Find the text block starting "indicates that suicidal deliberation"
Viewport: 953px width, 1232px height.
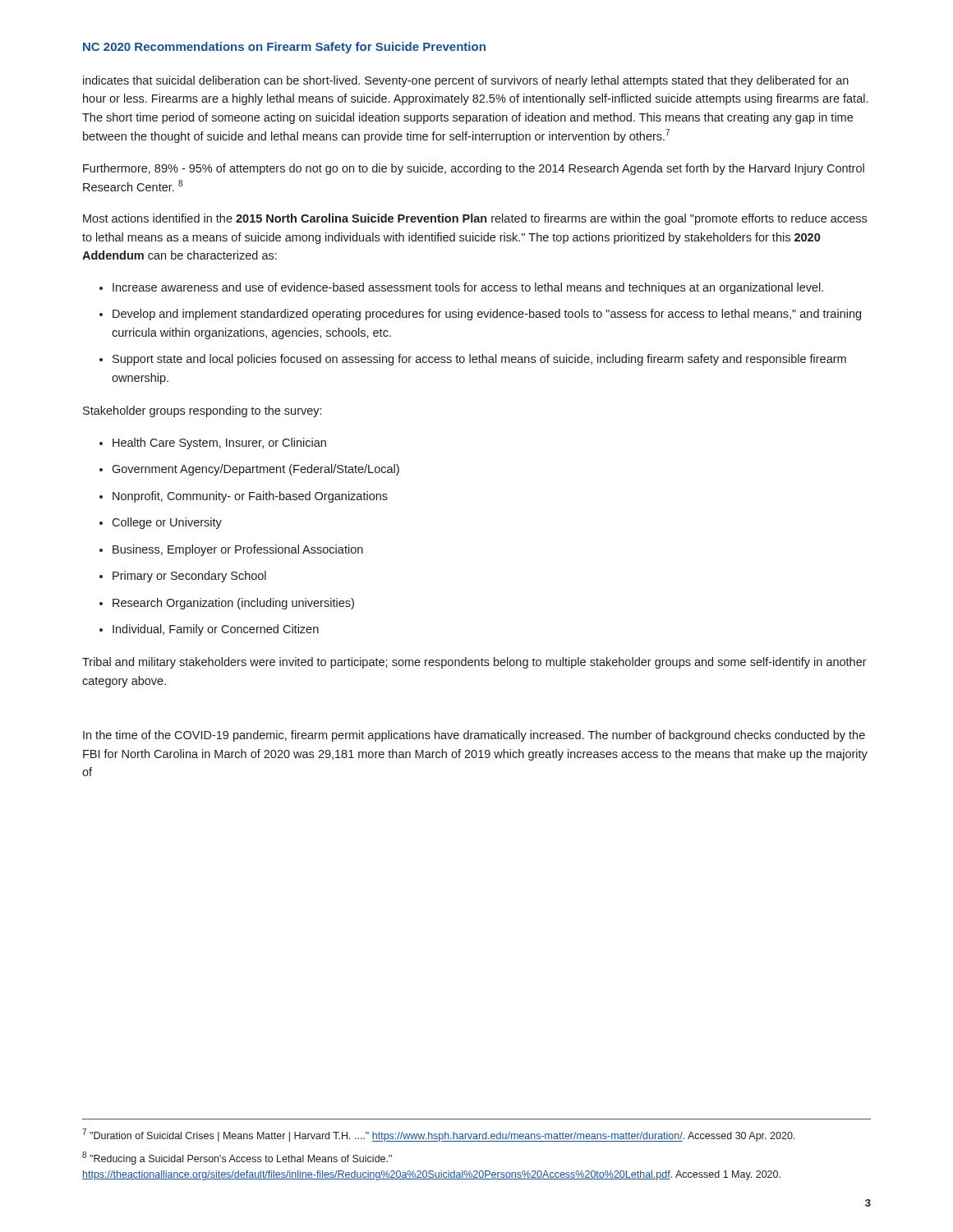pos(475,109)
